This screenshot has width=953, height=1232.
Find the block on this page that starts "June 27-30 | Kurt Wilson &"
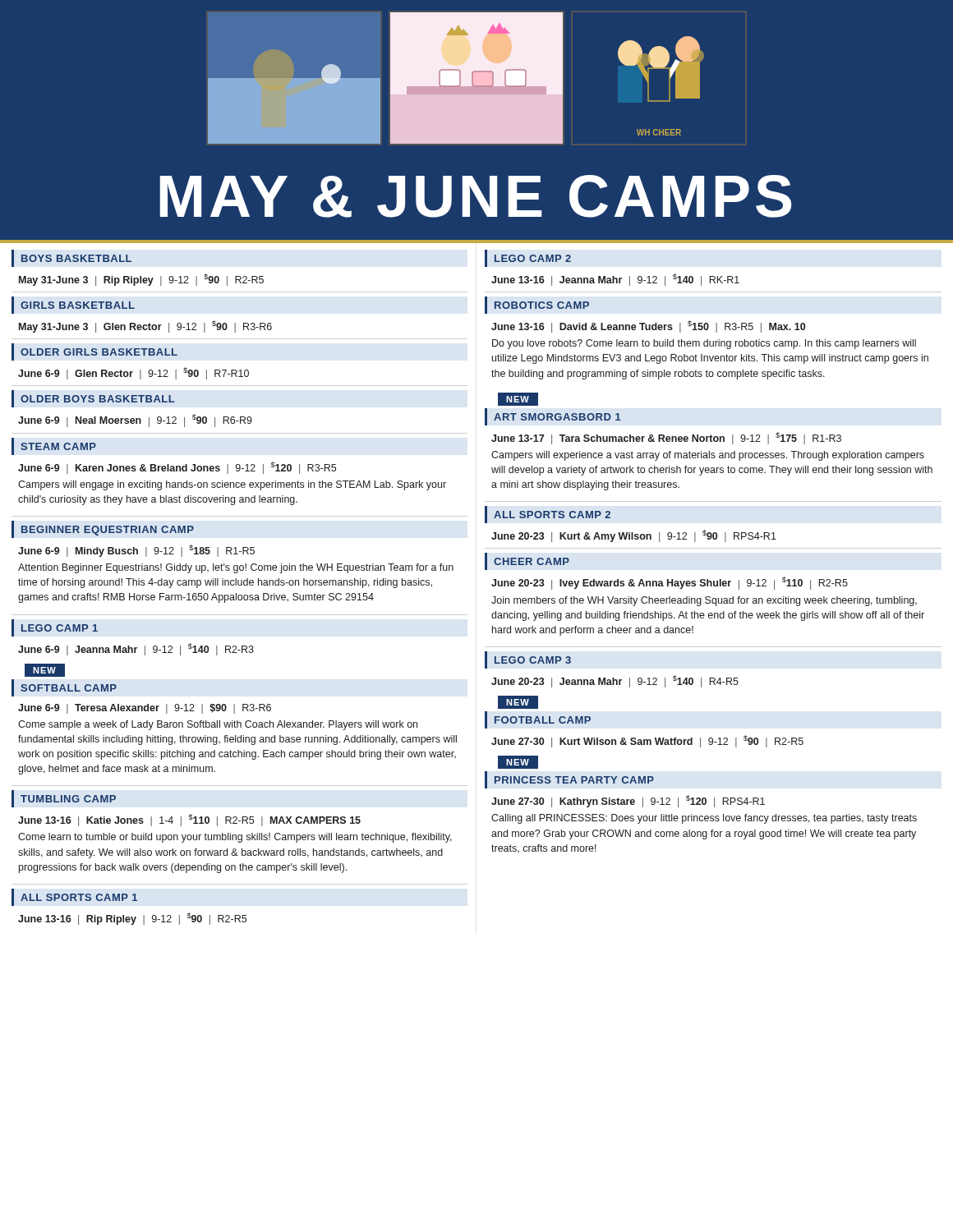click(x=713, y=740)
